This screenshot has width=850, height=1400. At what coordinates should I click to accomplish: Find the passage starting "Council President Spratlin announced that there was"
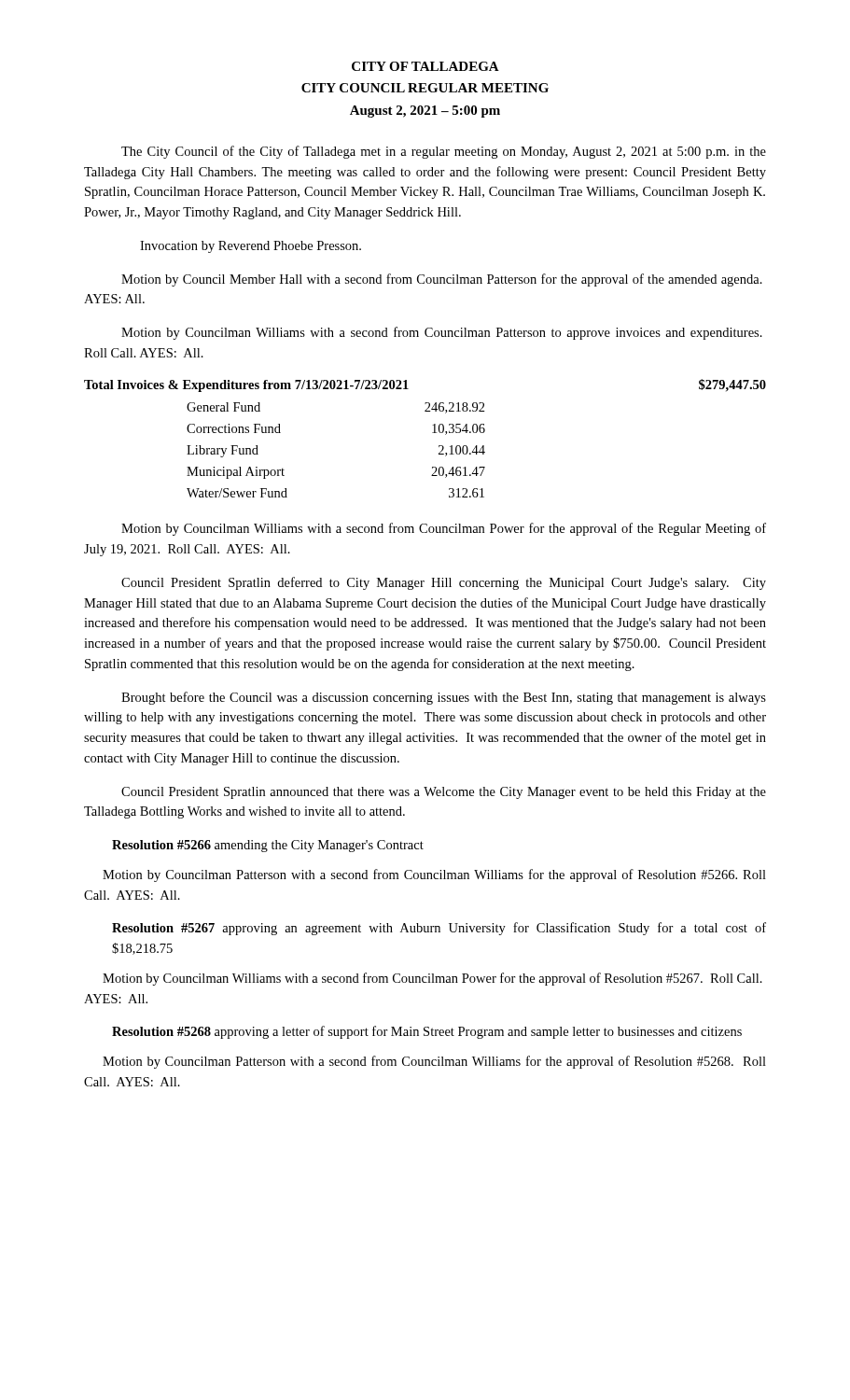(425, 801)
